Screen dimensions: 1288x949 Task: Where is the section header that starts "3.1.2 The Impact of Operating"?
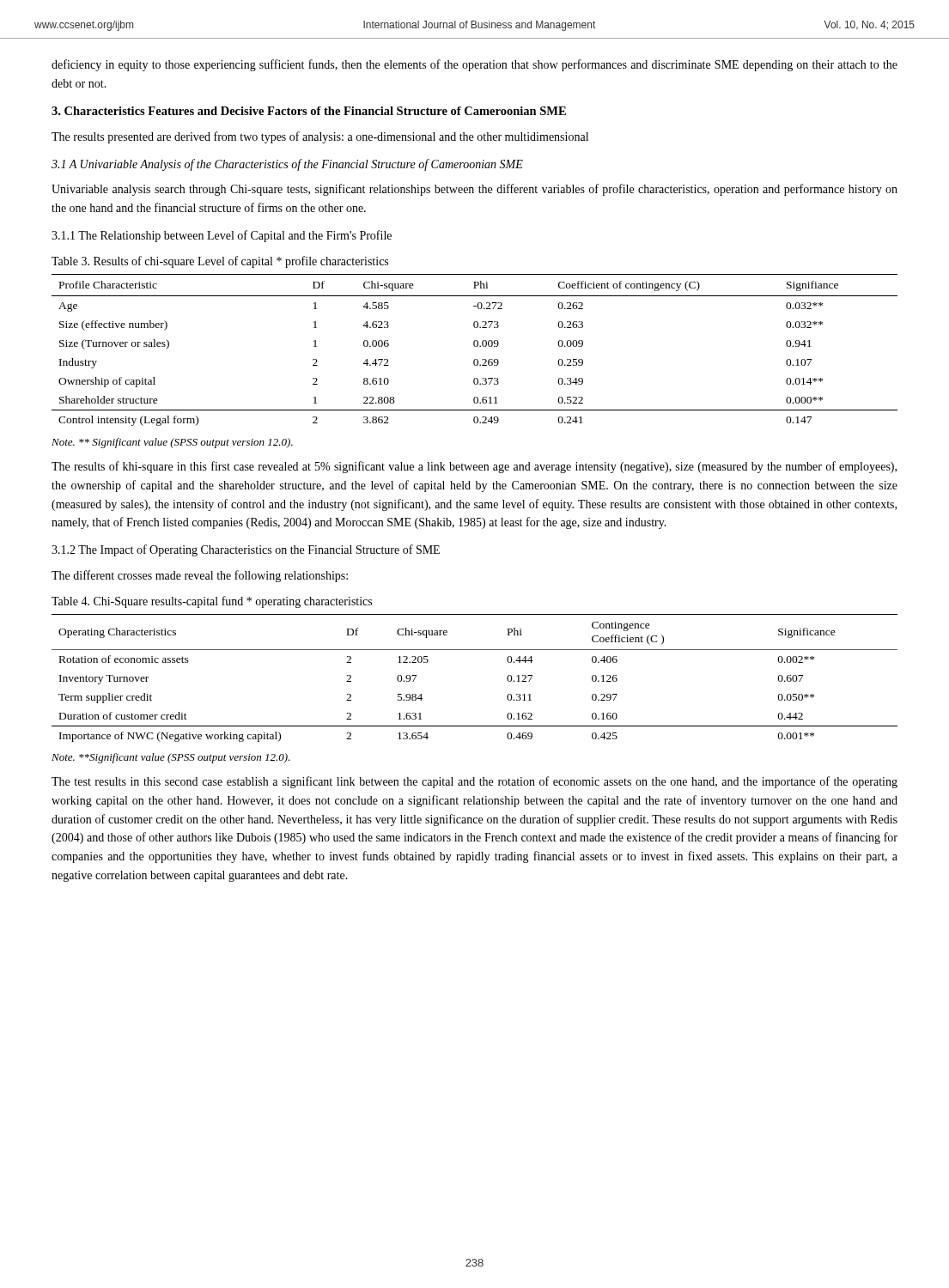click(246, 550)
